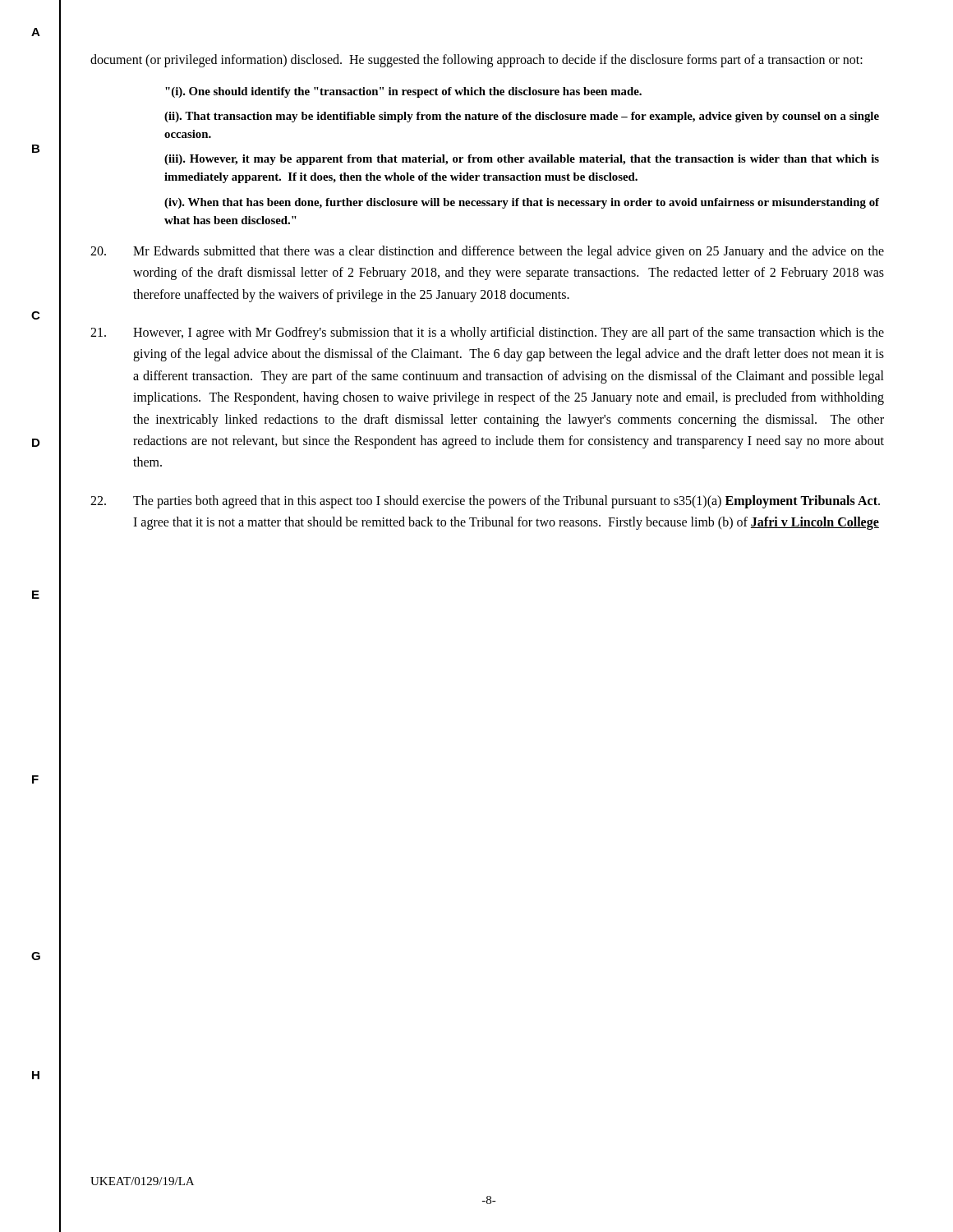This screenshot has width=953, height=1232.
Task: Click on the list item that reads "(ii). That transaction may be identifiable simply from"
Action: 522,125
